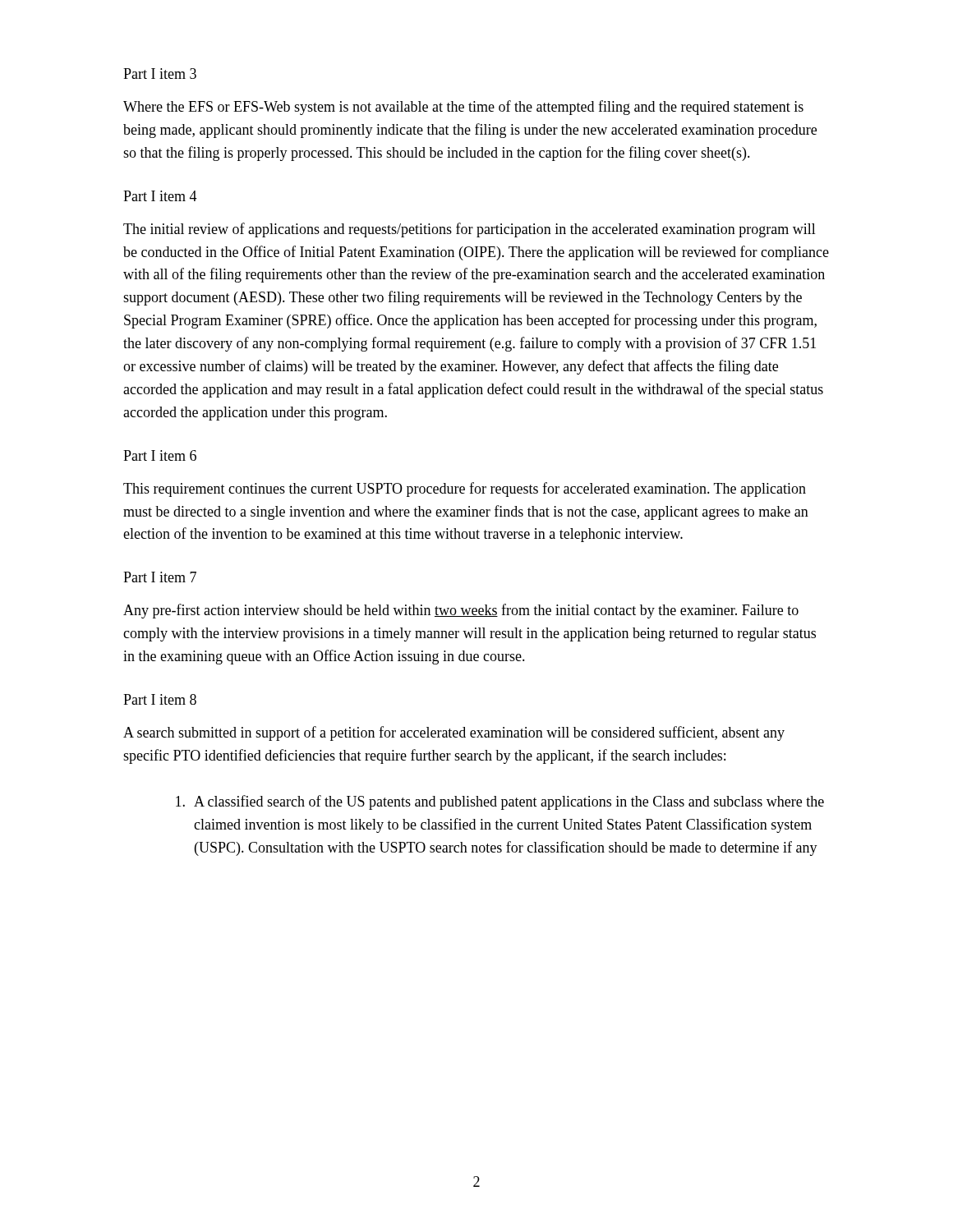Locate the block of text that opens with "A classified search of the US patents"

pos(493,825)
